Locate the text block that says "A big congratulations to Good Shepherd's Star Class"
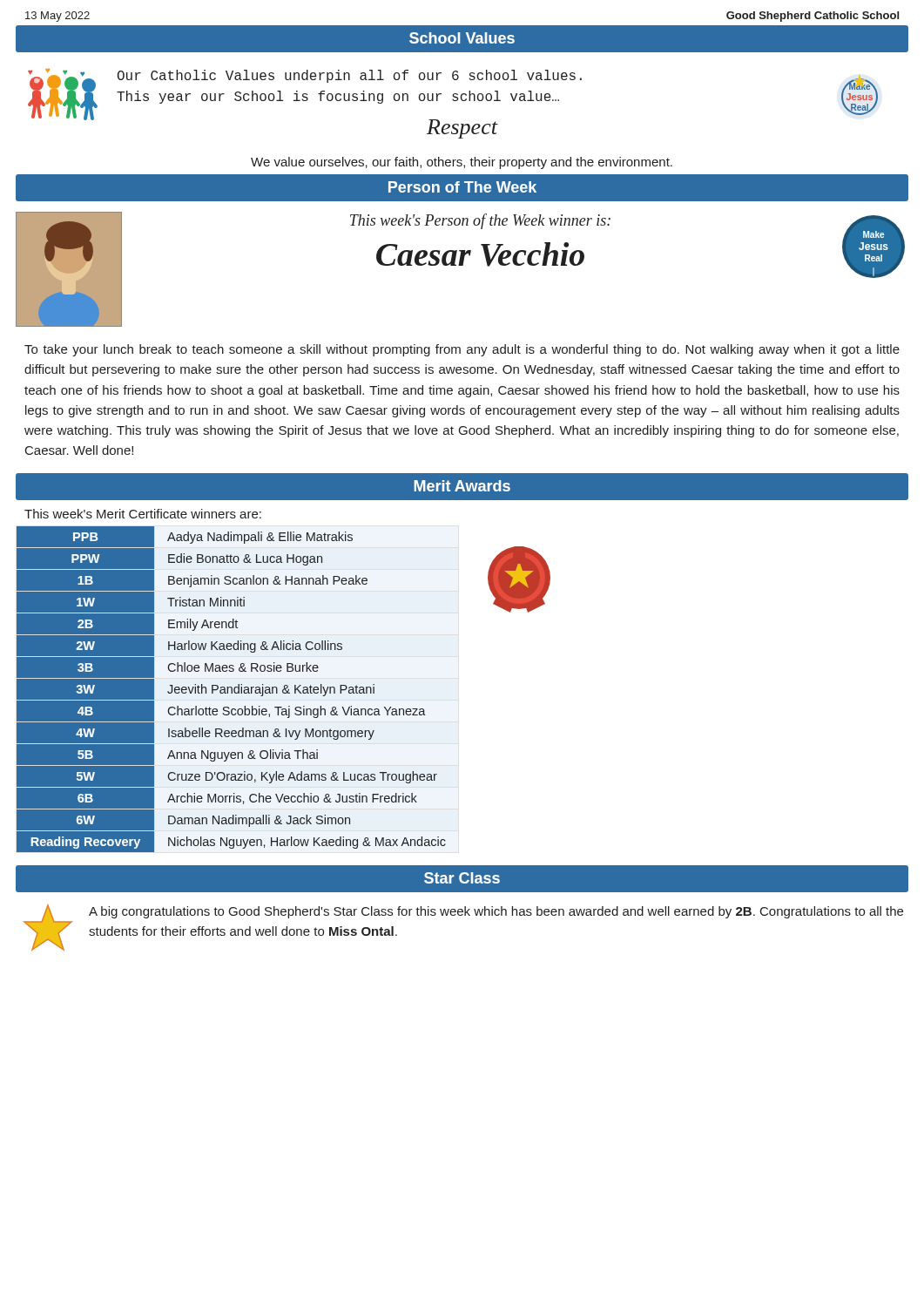The width and height of the screenshot is (924, 1307). click(496, 921)
